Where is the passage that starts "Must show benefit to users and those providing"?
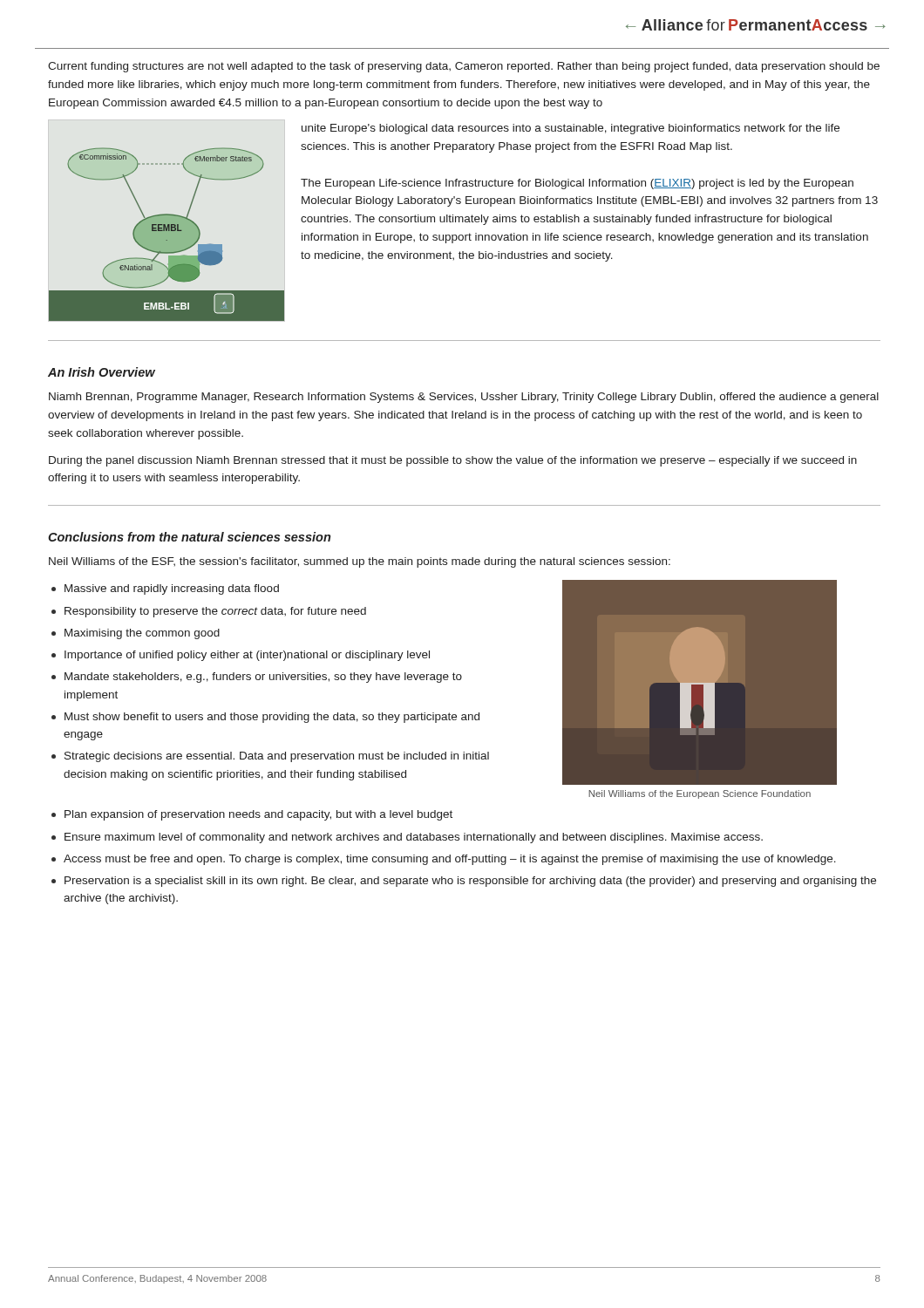This screenshot has width=924, height=1308. tap(275, 726)
